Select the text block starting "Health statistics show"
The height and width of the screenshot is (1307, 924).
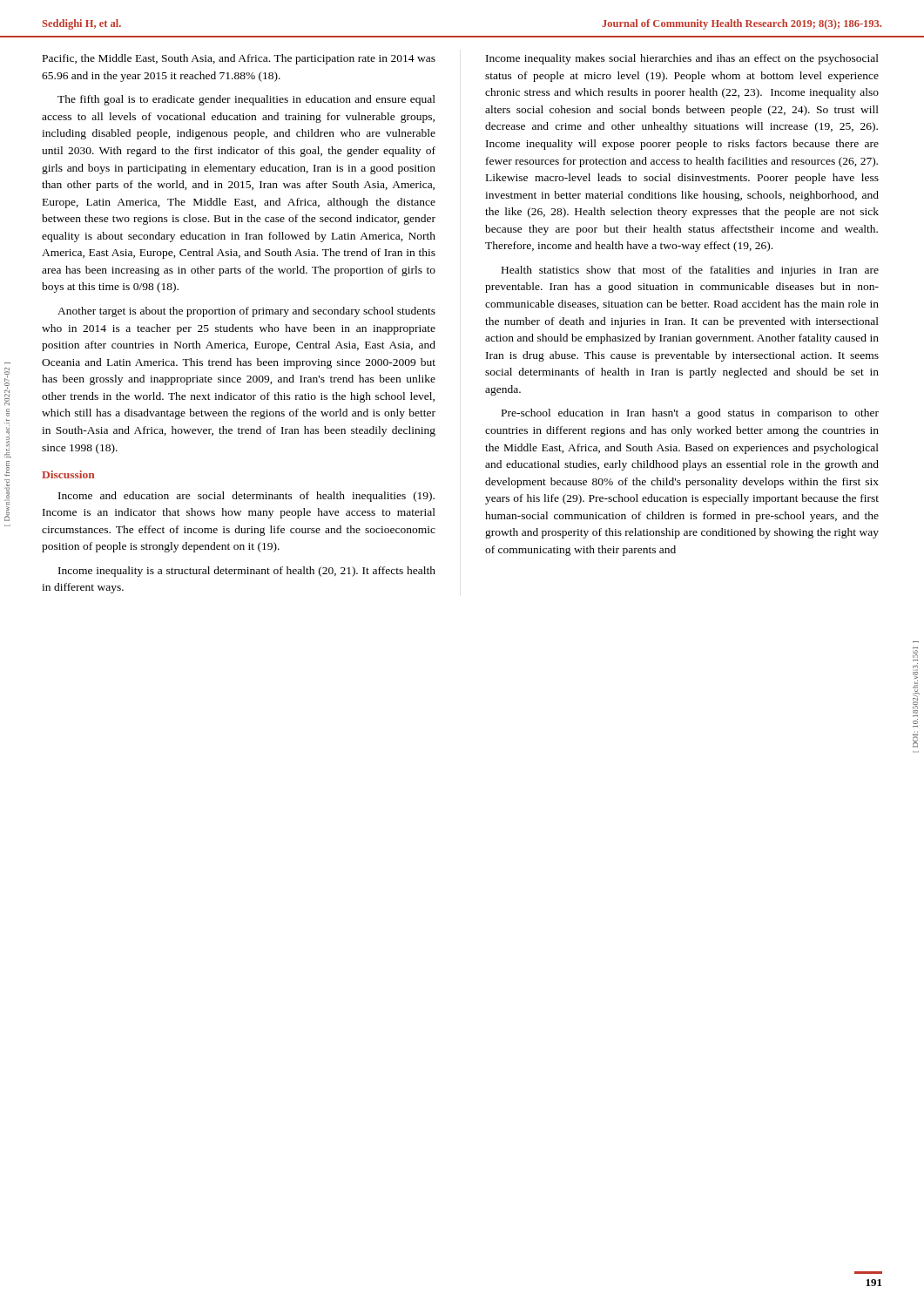point(682,329)
